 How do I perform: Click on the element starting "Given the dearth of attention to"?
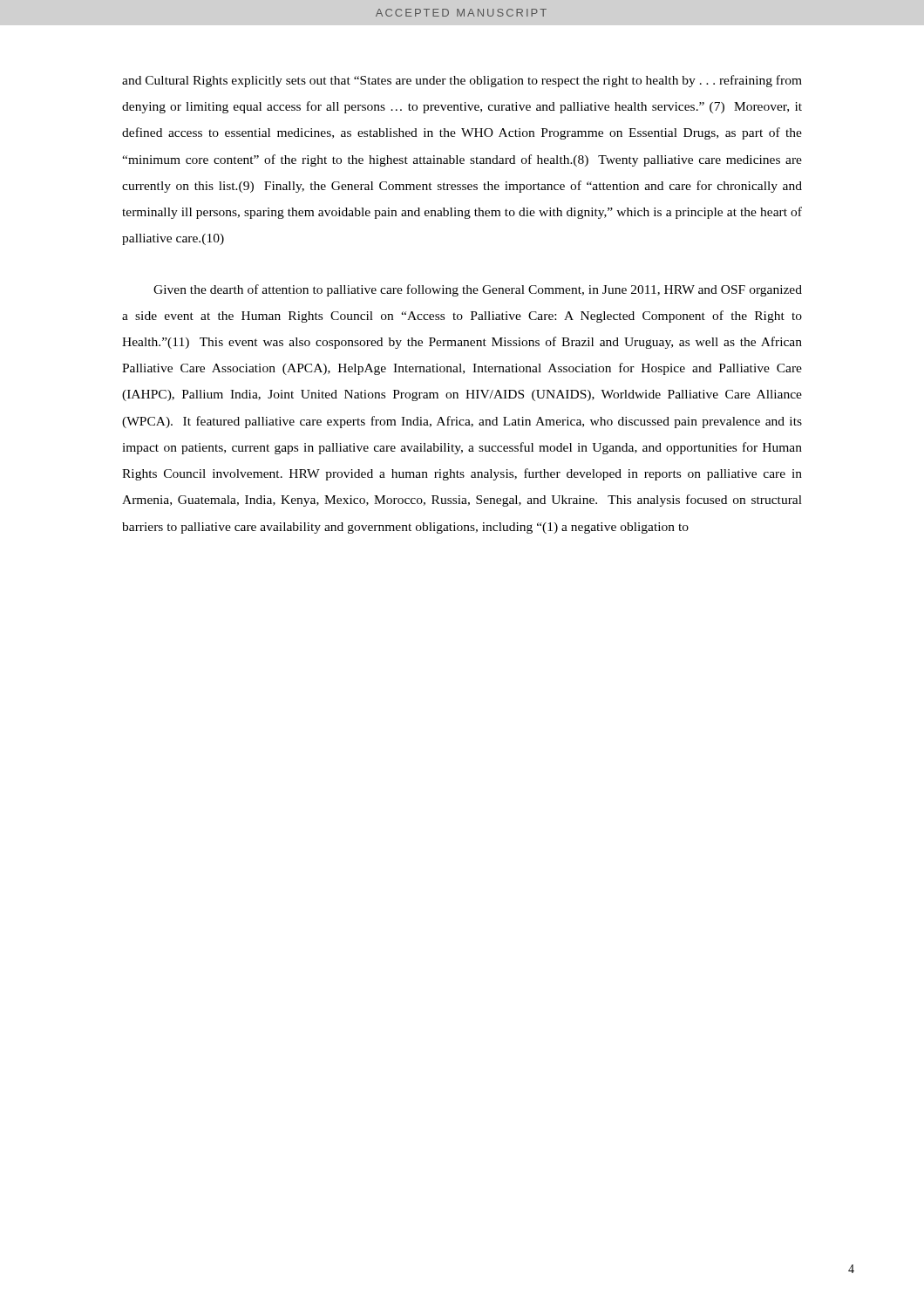click(462, 408)
